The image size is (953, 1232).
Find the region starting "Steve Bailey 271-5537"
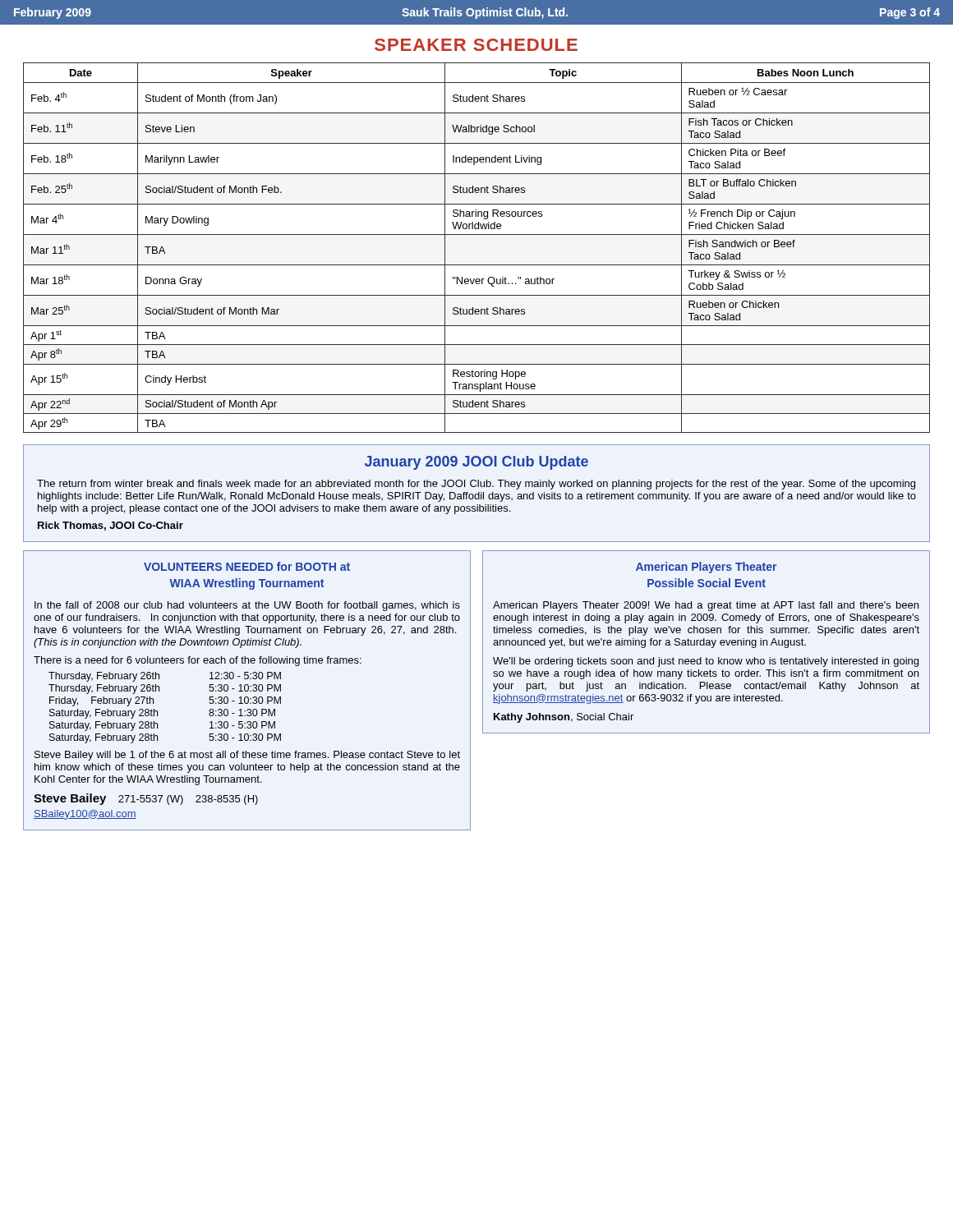146,798
